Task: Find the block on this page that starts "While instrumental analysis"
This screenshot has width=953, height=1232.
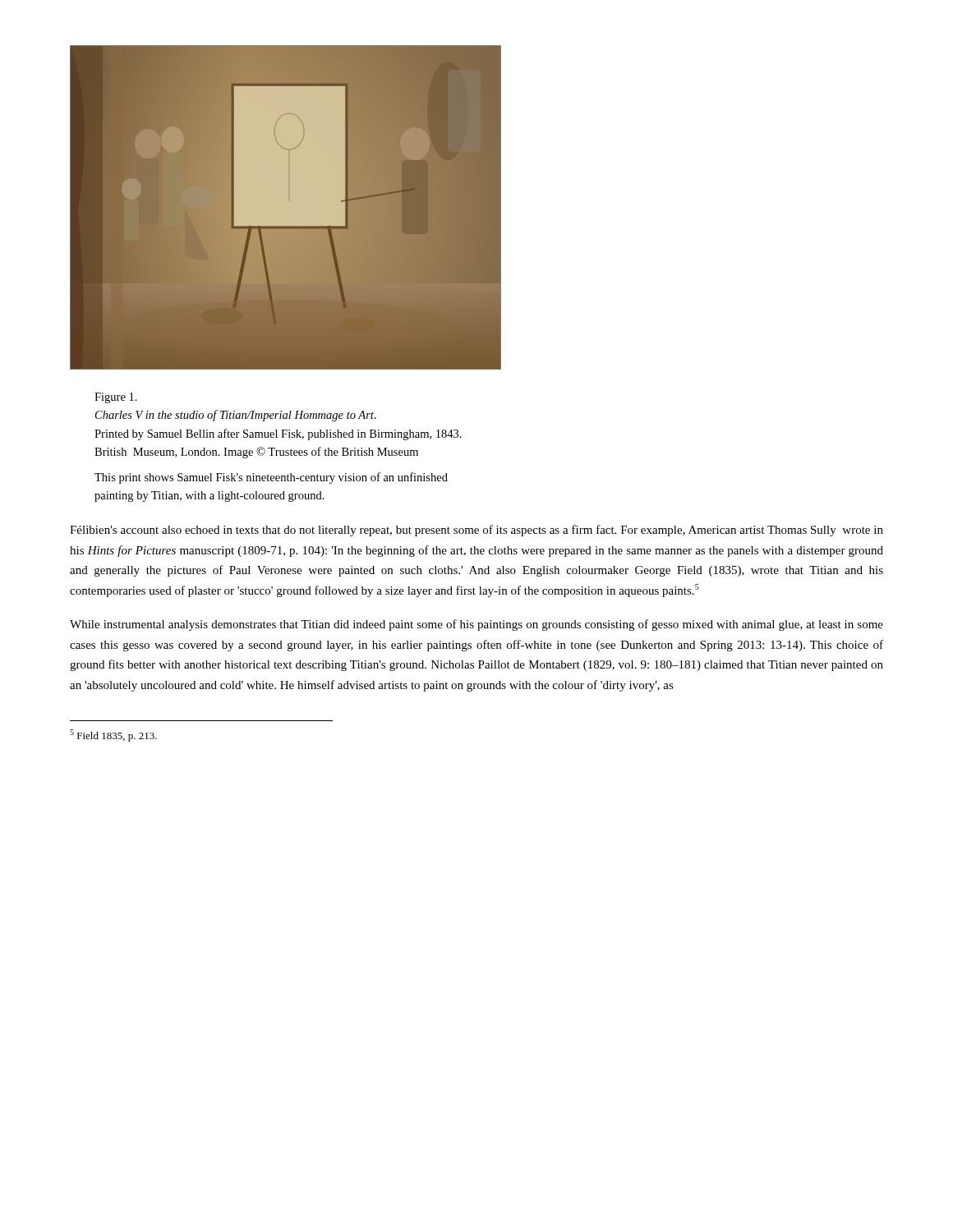Action: click(476, 655)
